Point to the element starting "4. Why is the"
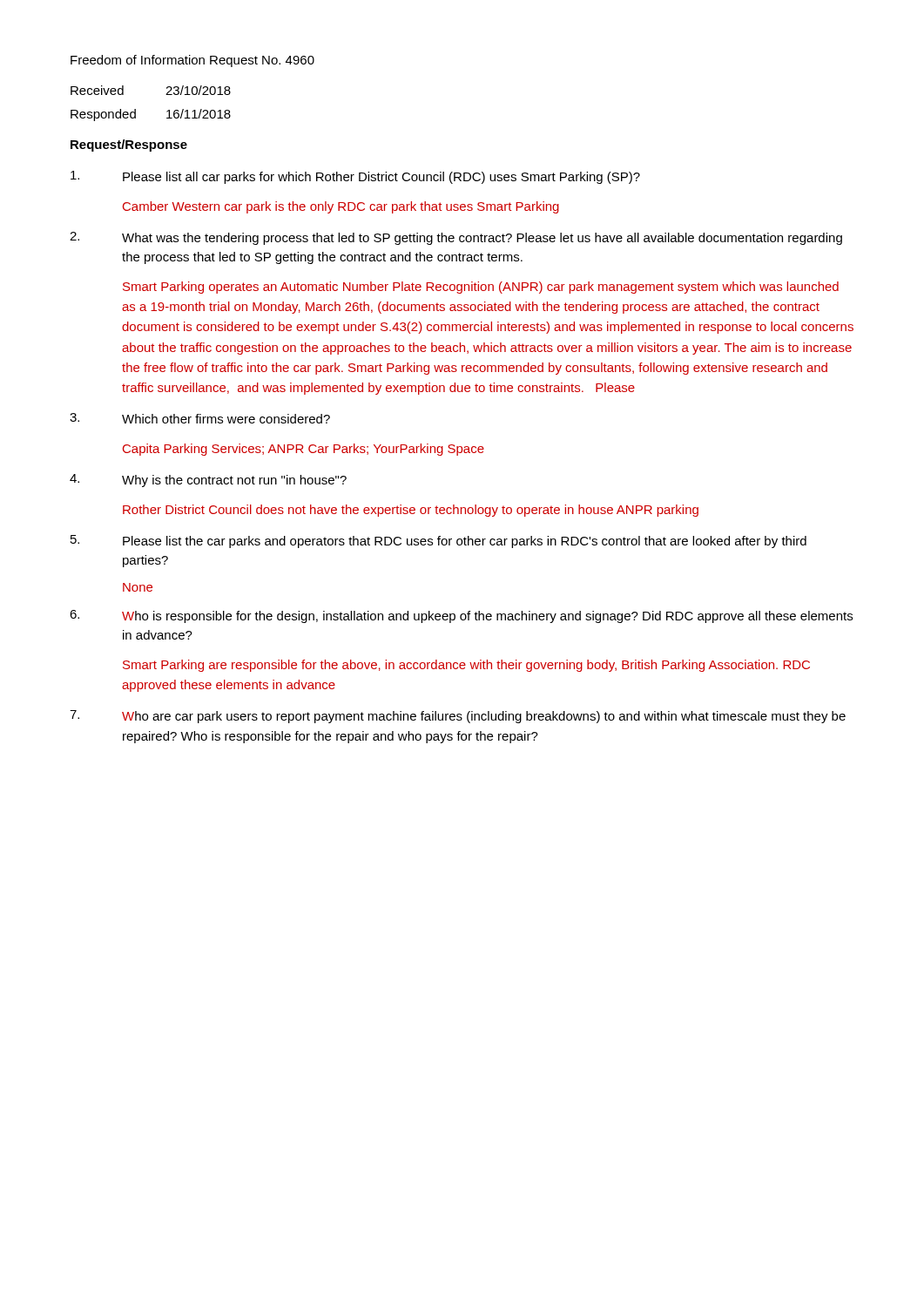 click(x=208, y=481)
